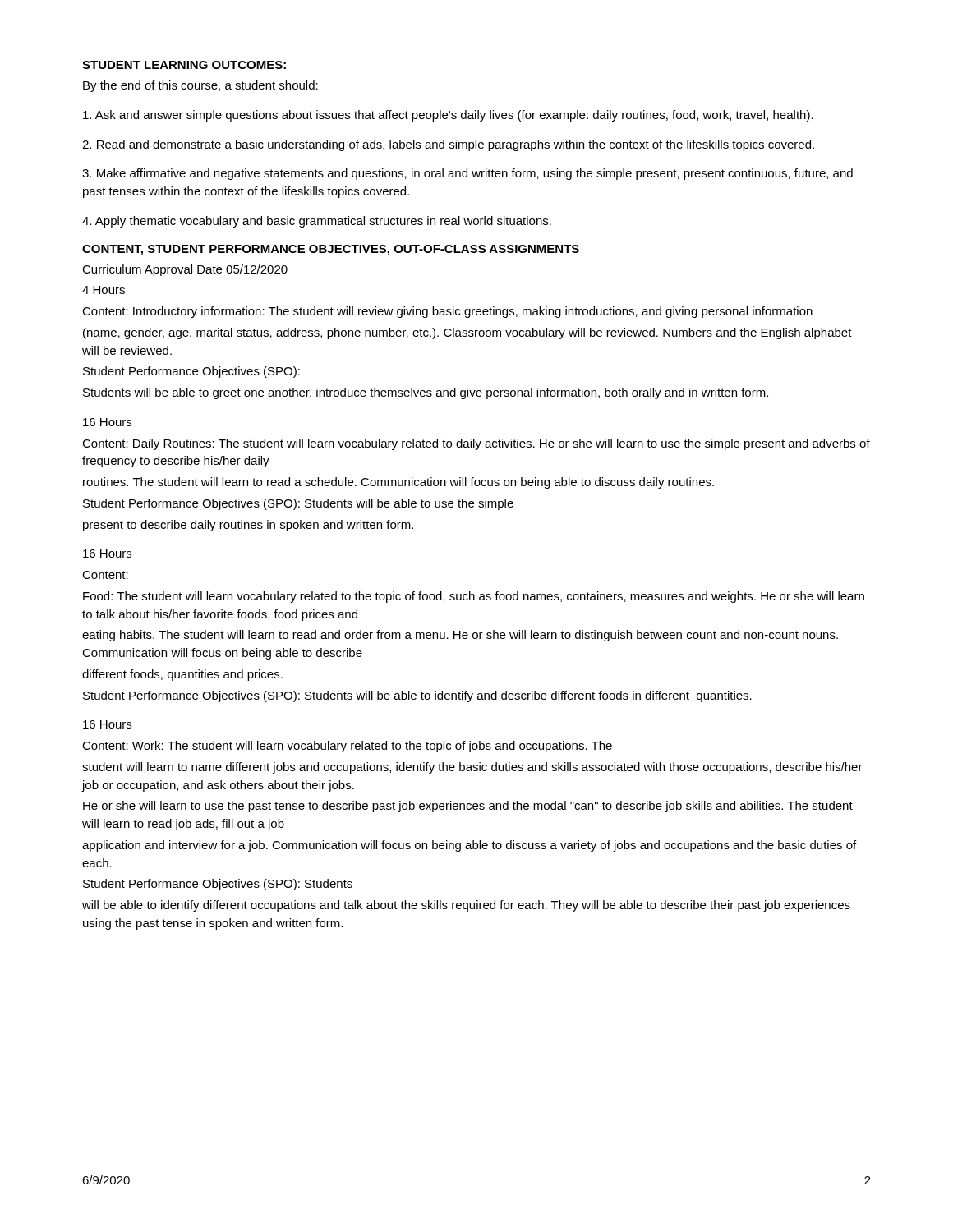Image resolution: width=953 pixels, height=1232 pixels.
Task: Locate the block starting "routines. The student will learn to"
Action: point(398,482)
